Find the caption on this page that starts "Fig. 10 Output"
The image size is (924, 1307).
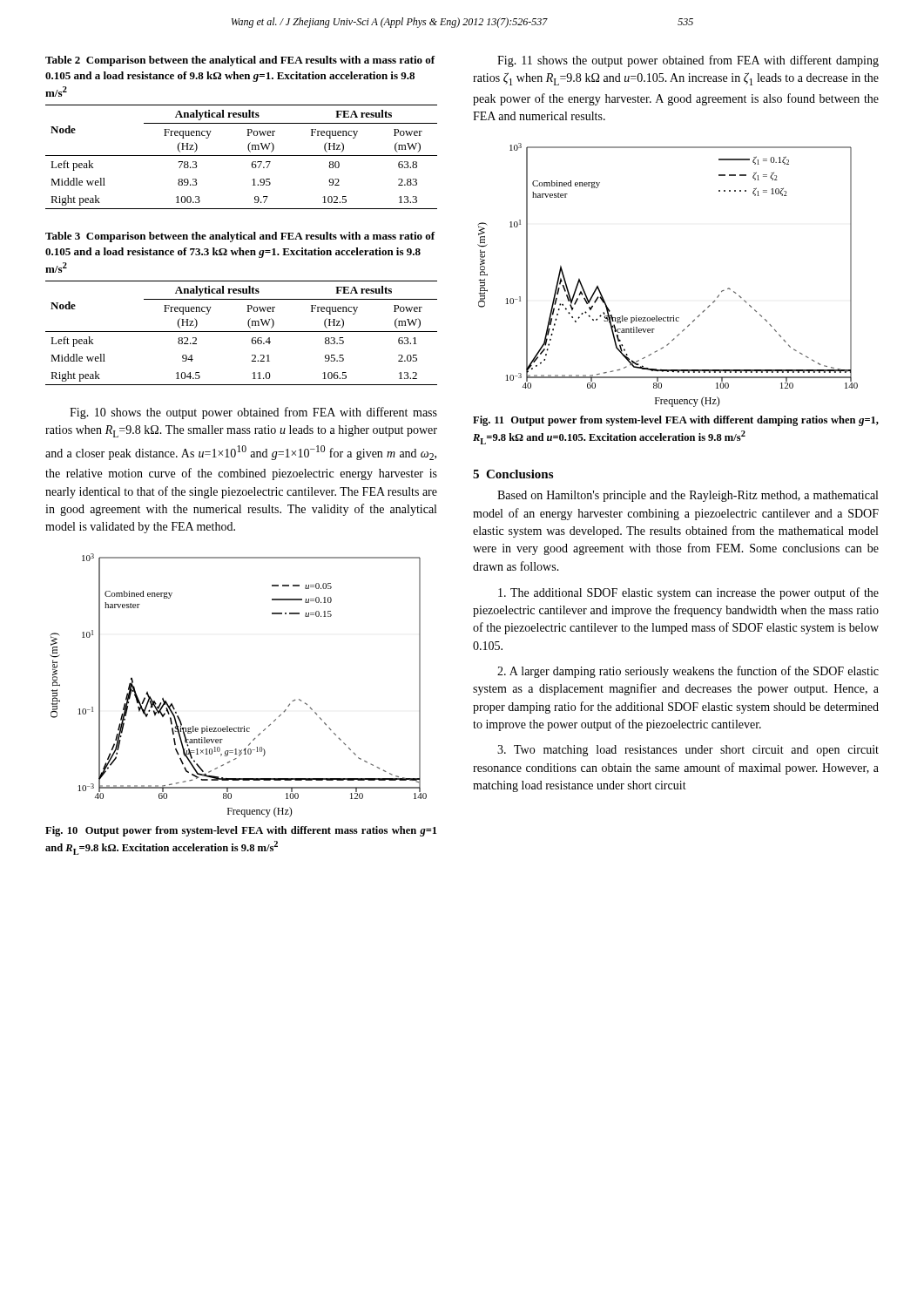(241, 840)
